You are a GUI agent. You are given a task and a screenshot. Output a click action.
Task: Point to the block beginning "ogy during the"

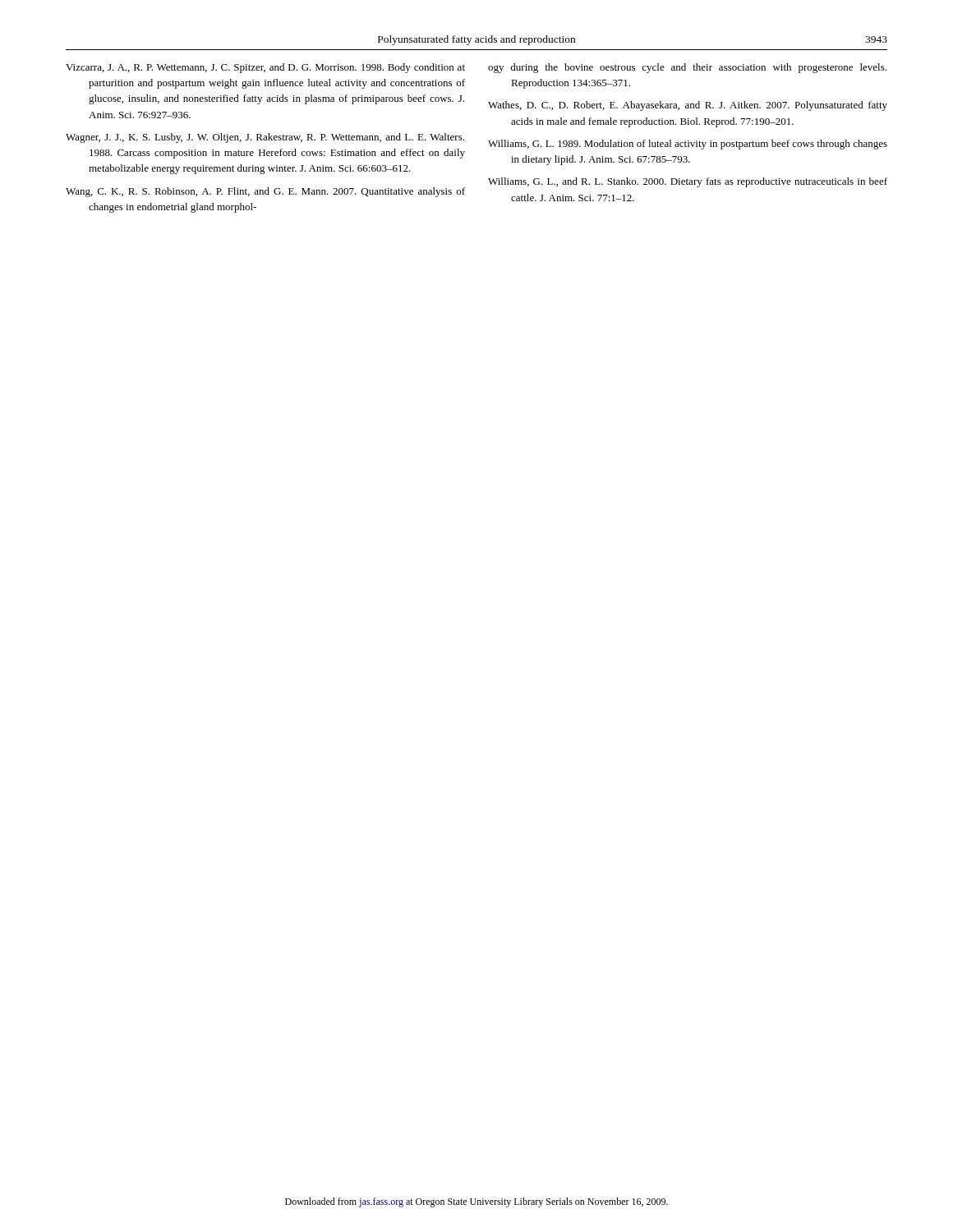tap(688, 75)
